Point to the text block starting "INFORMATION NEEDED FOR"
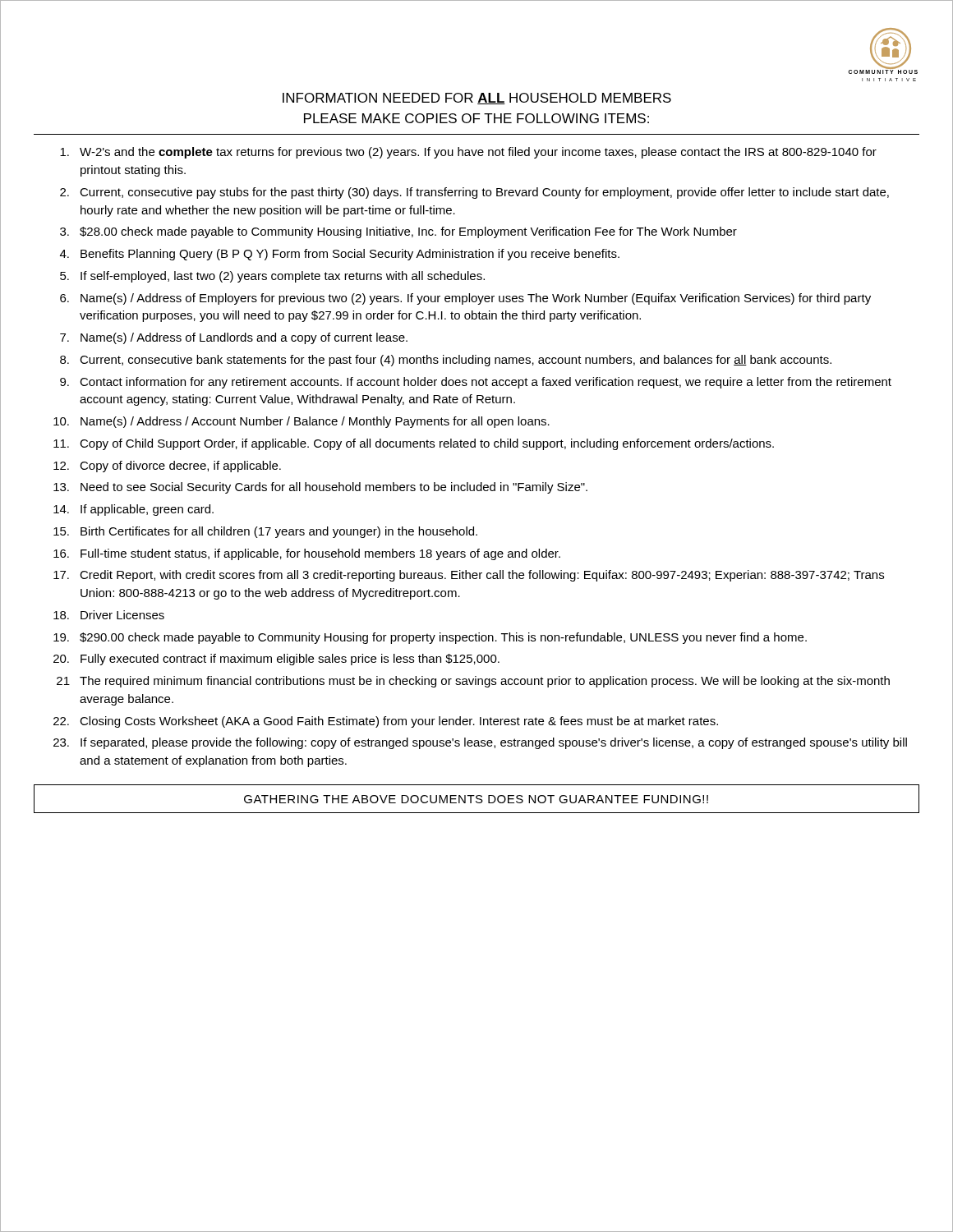The width and height of the screenshot is (953, 1232). click(476, 108)
